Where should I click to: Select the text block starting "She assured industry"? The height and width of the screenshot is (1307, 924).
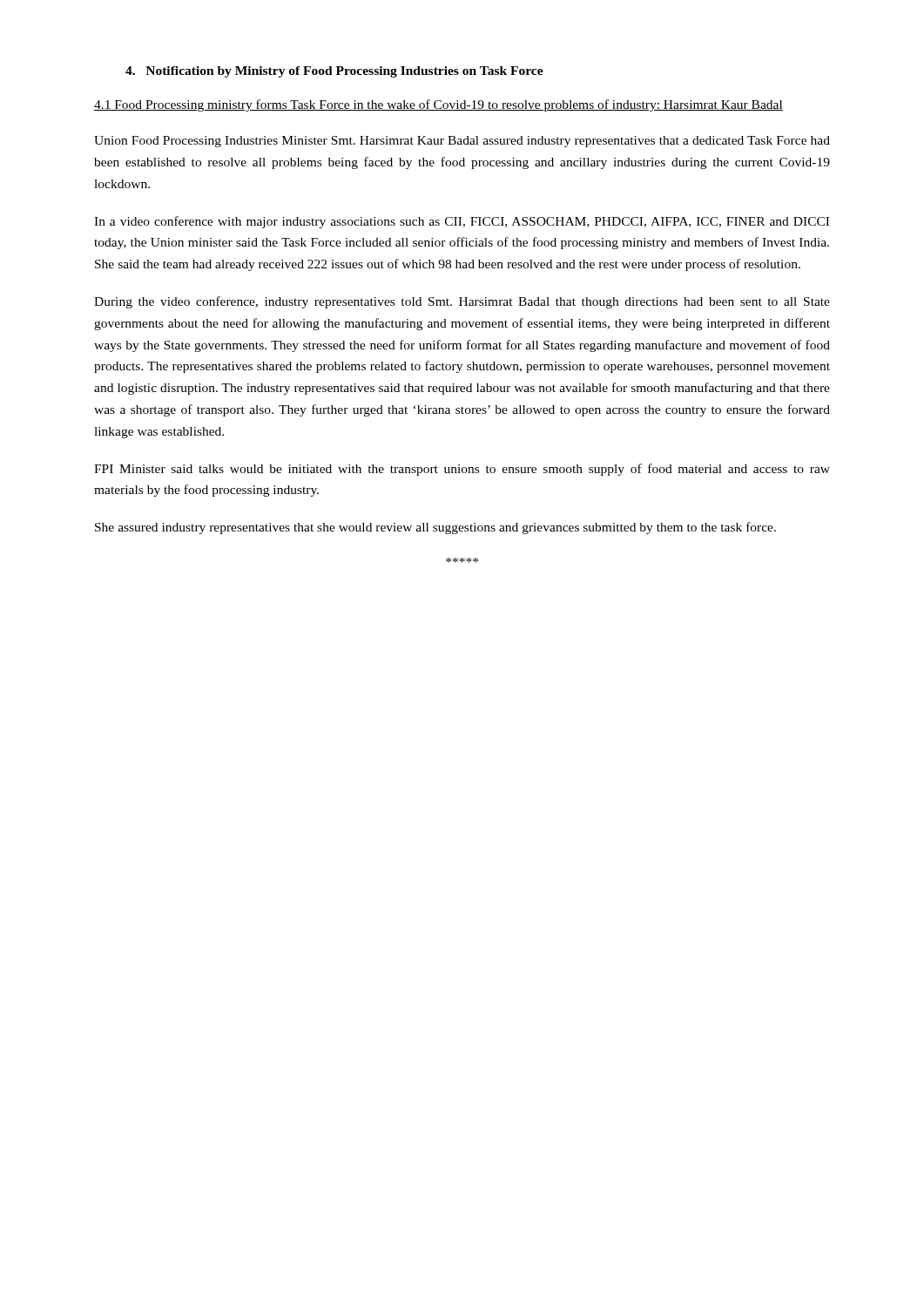[435, 527]
